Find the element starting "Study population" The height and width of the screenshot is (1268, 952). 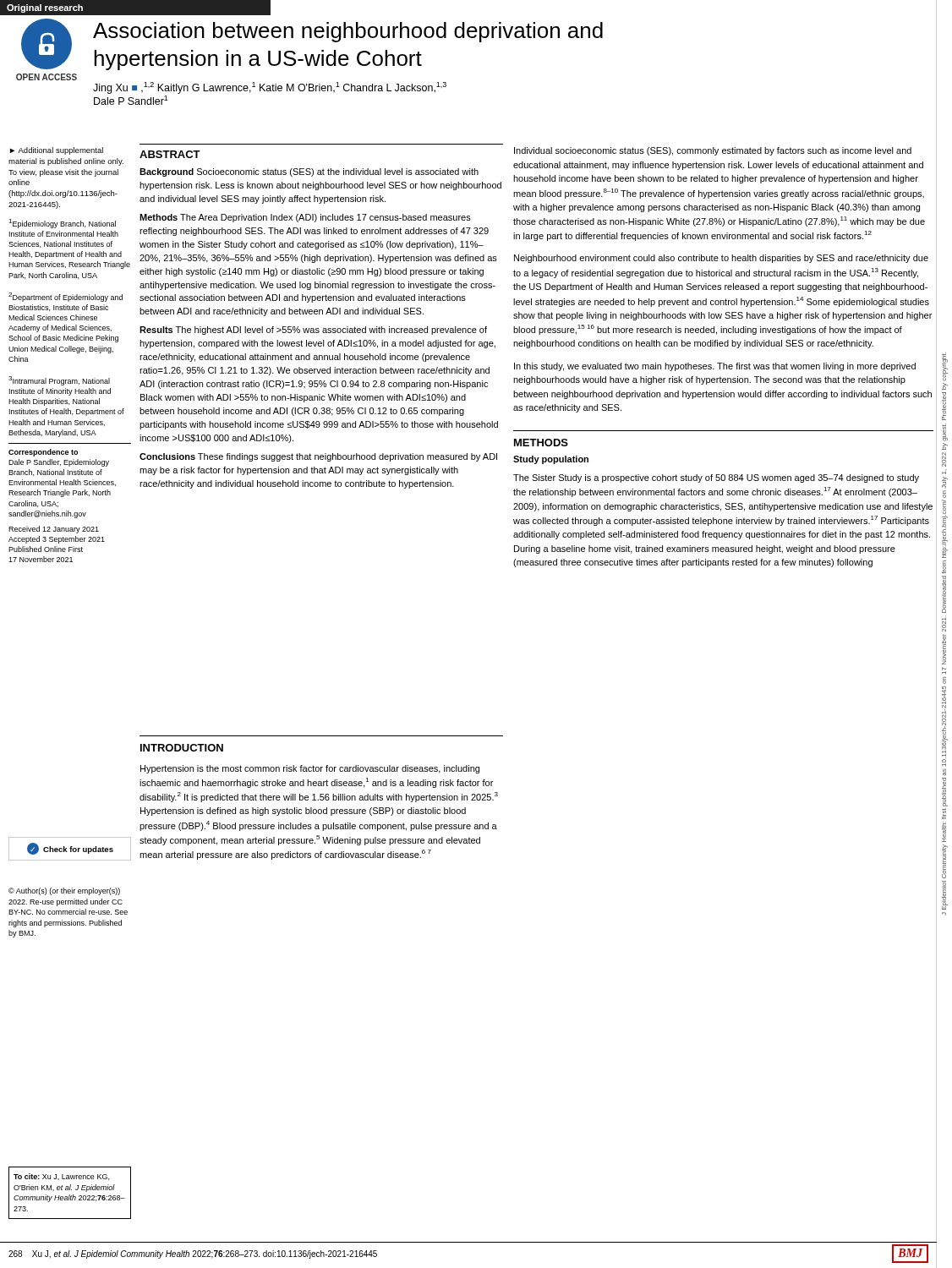pyautogui.click(x=551, y=459)
